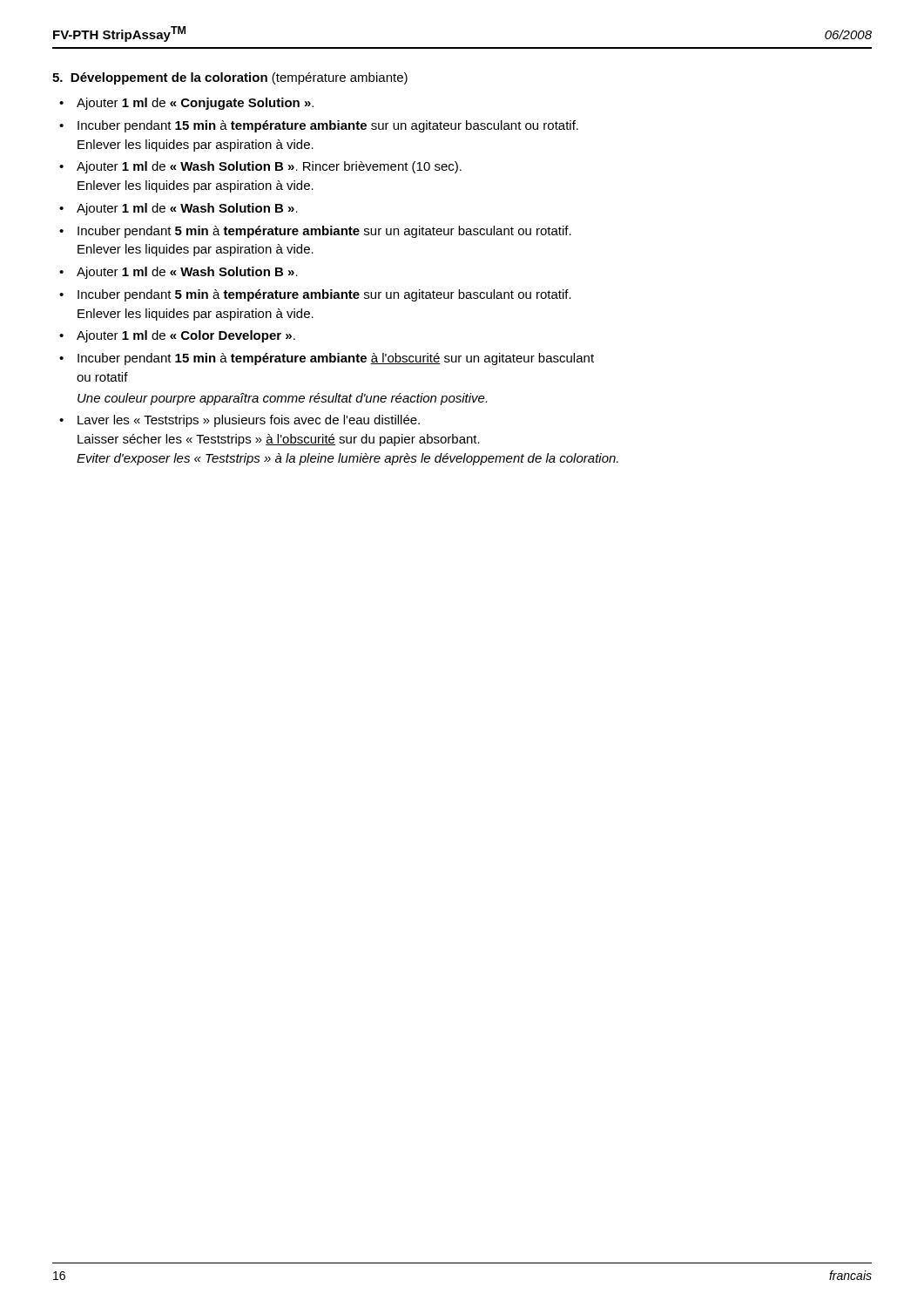
Task: Click on the text starting "Ajouter 1 ml de « Color"
Action: point(186,335)
